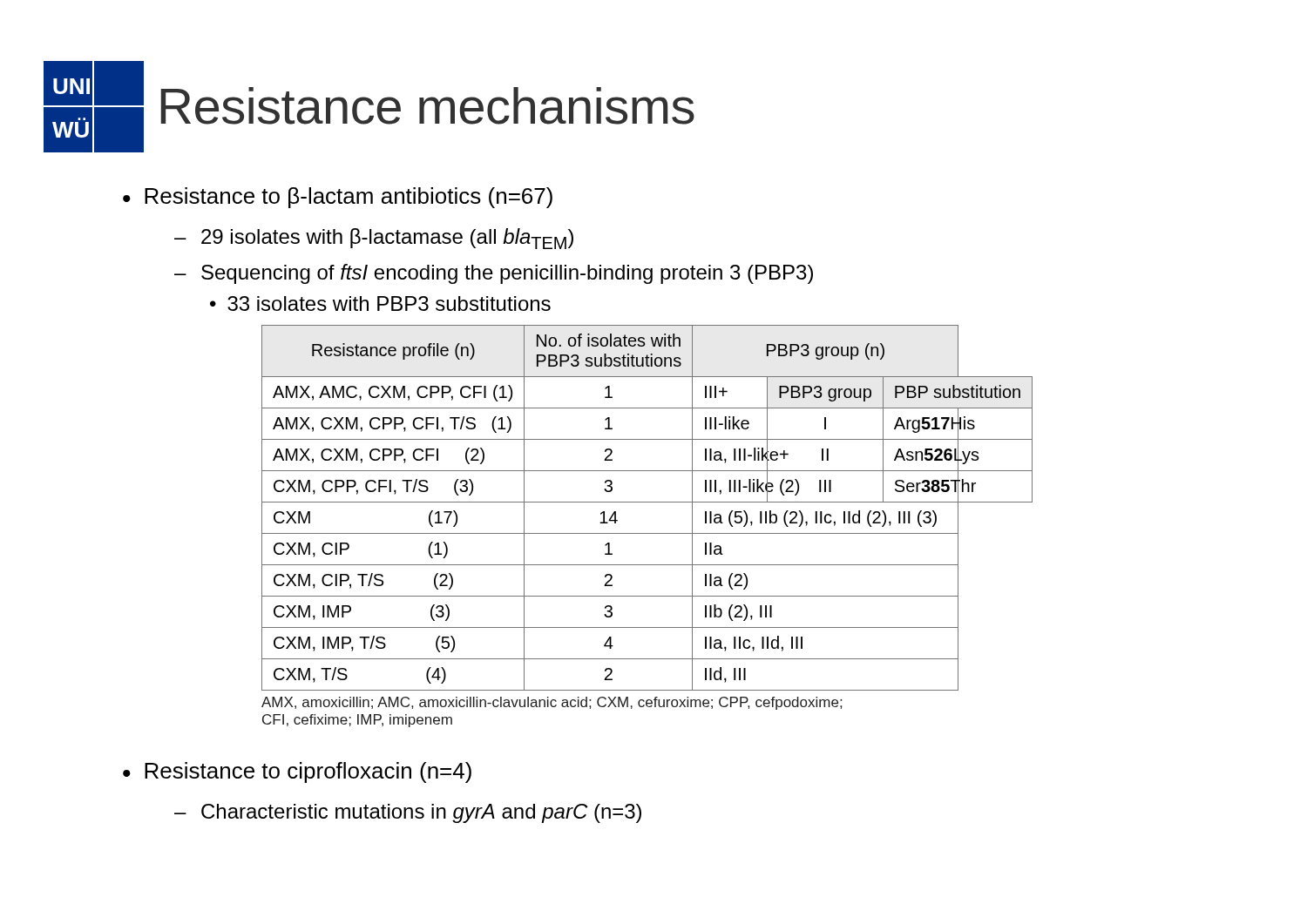1307x924 pixels.
Task: Where does it say "• Resistance to β-lactam antibiotics (n=67)"?
Action: [x=338, y=199]
